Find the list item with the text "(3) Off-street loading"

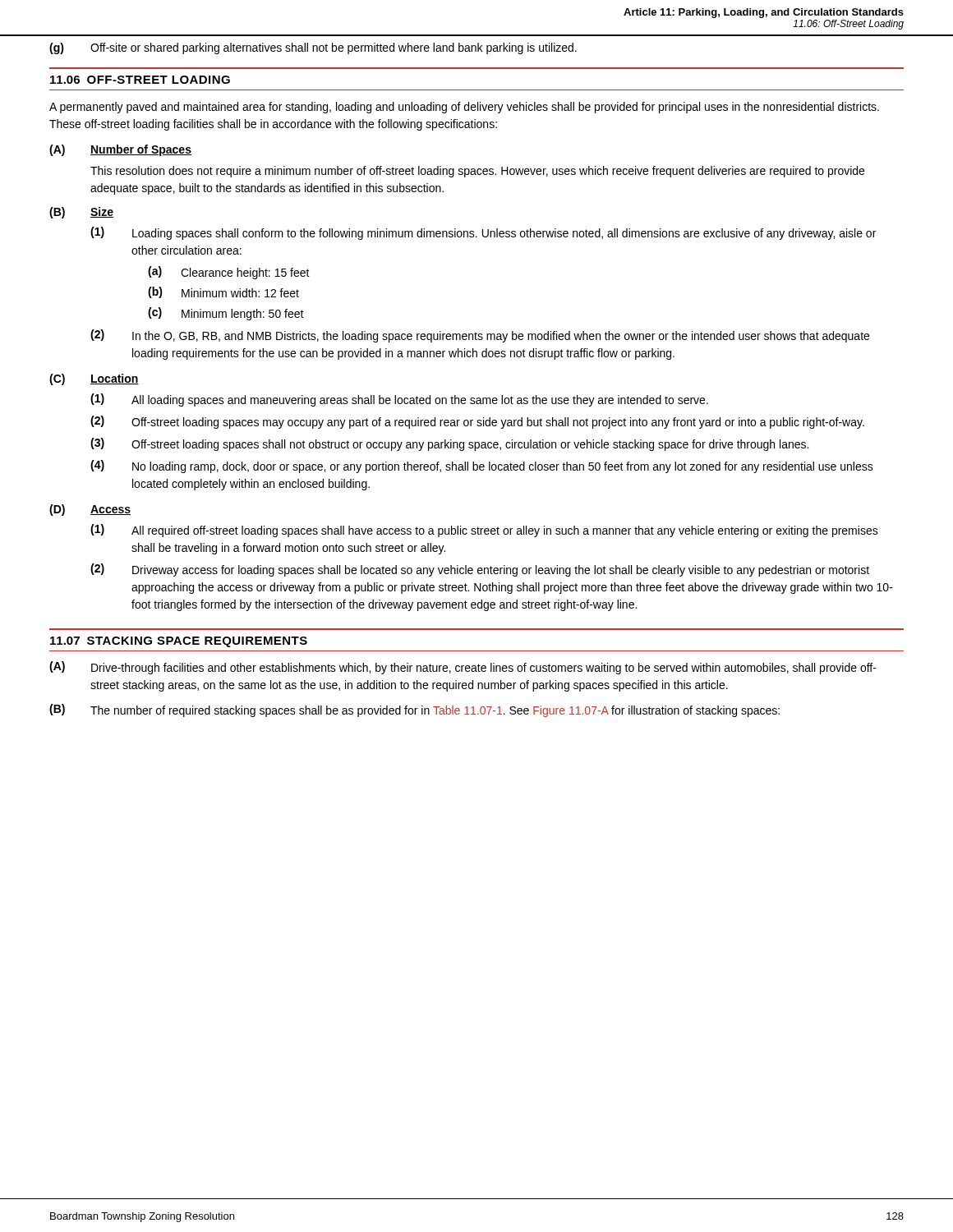point(497,445)
